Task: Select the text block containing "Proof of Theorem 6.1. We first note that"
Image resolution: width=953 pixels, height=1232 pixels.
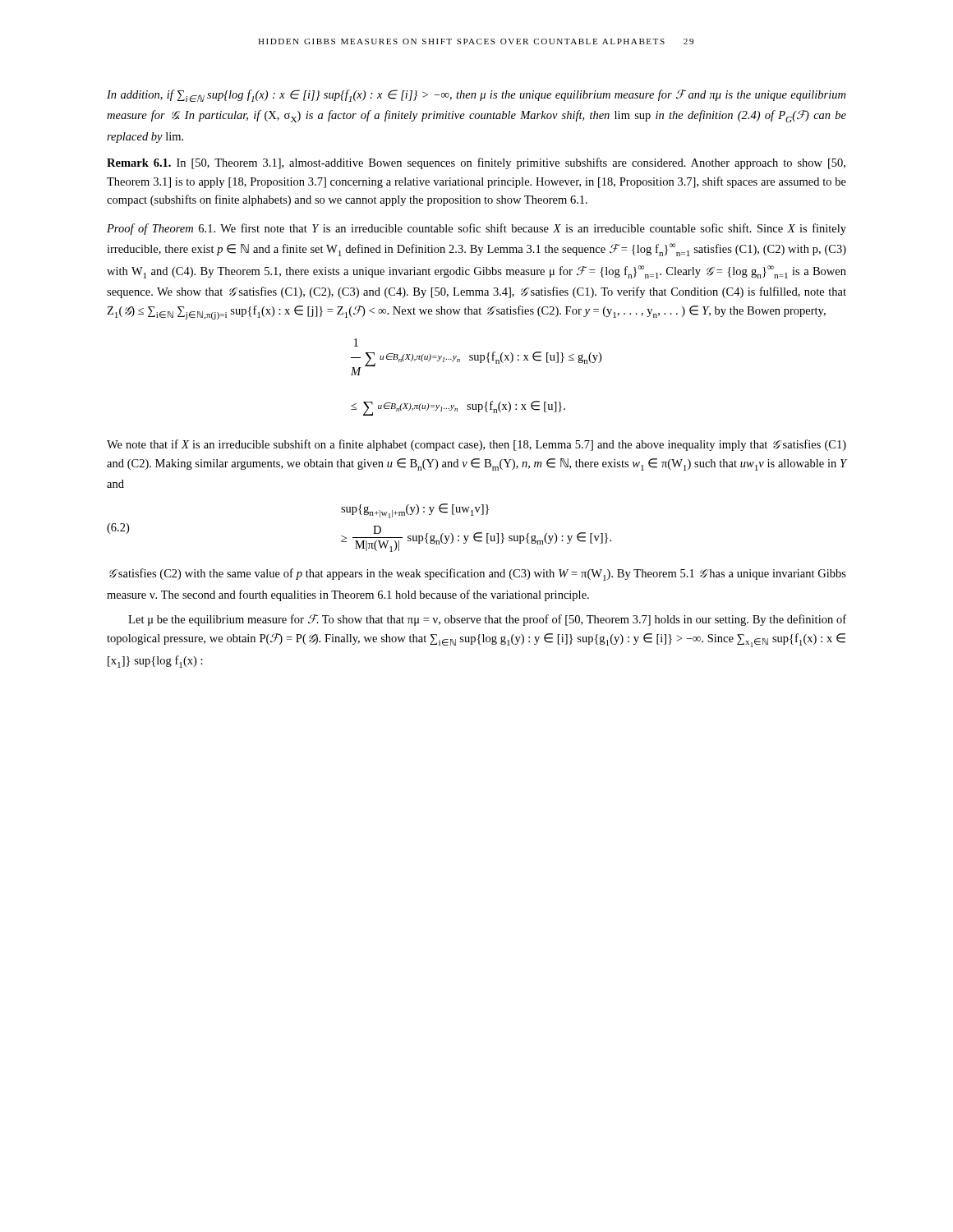Action: [476, 271]
